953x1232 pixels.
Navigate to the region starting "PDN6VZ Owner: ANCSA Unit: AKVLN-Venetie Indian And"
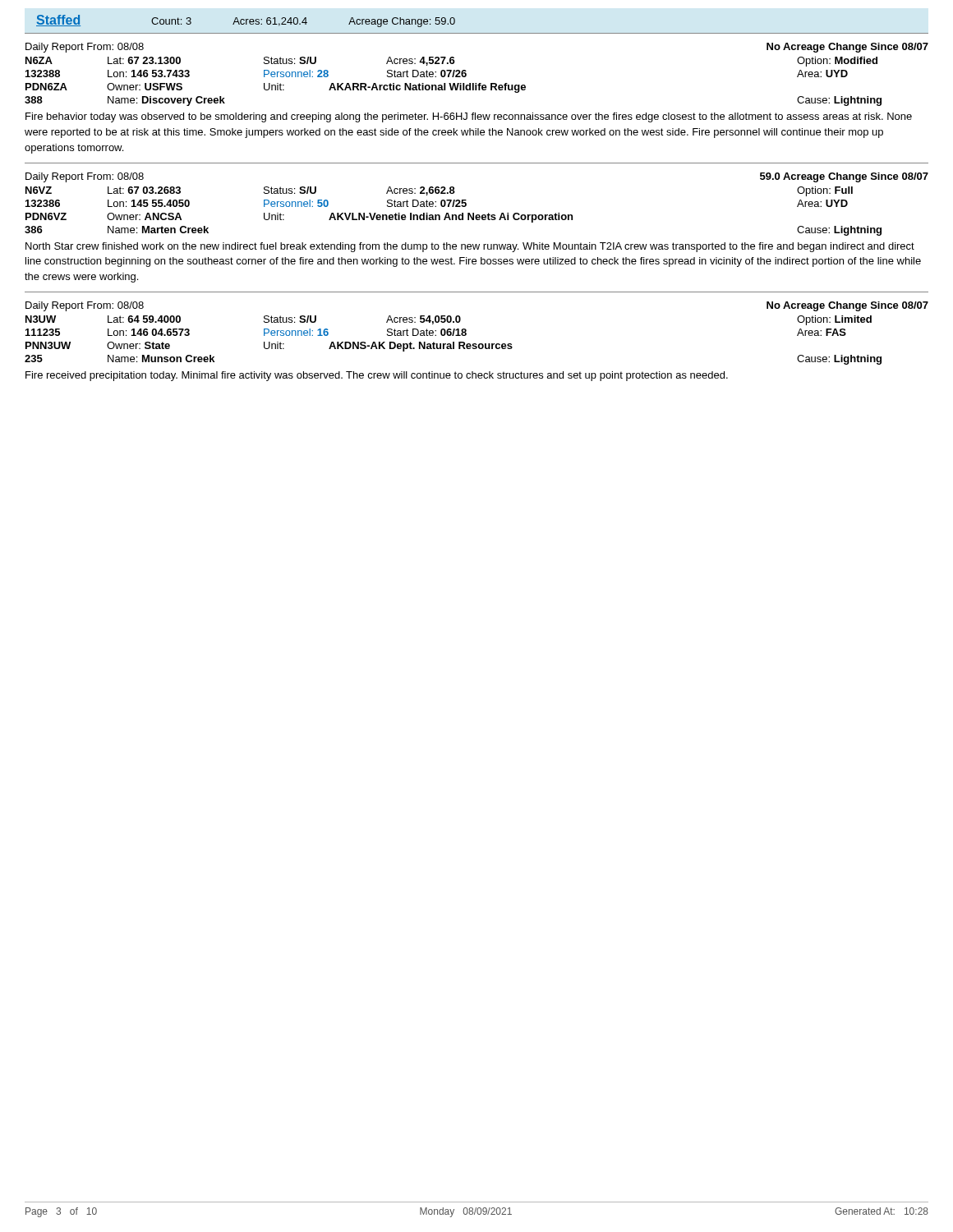[x=476, y=216]
